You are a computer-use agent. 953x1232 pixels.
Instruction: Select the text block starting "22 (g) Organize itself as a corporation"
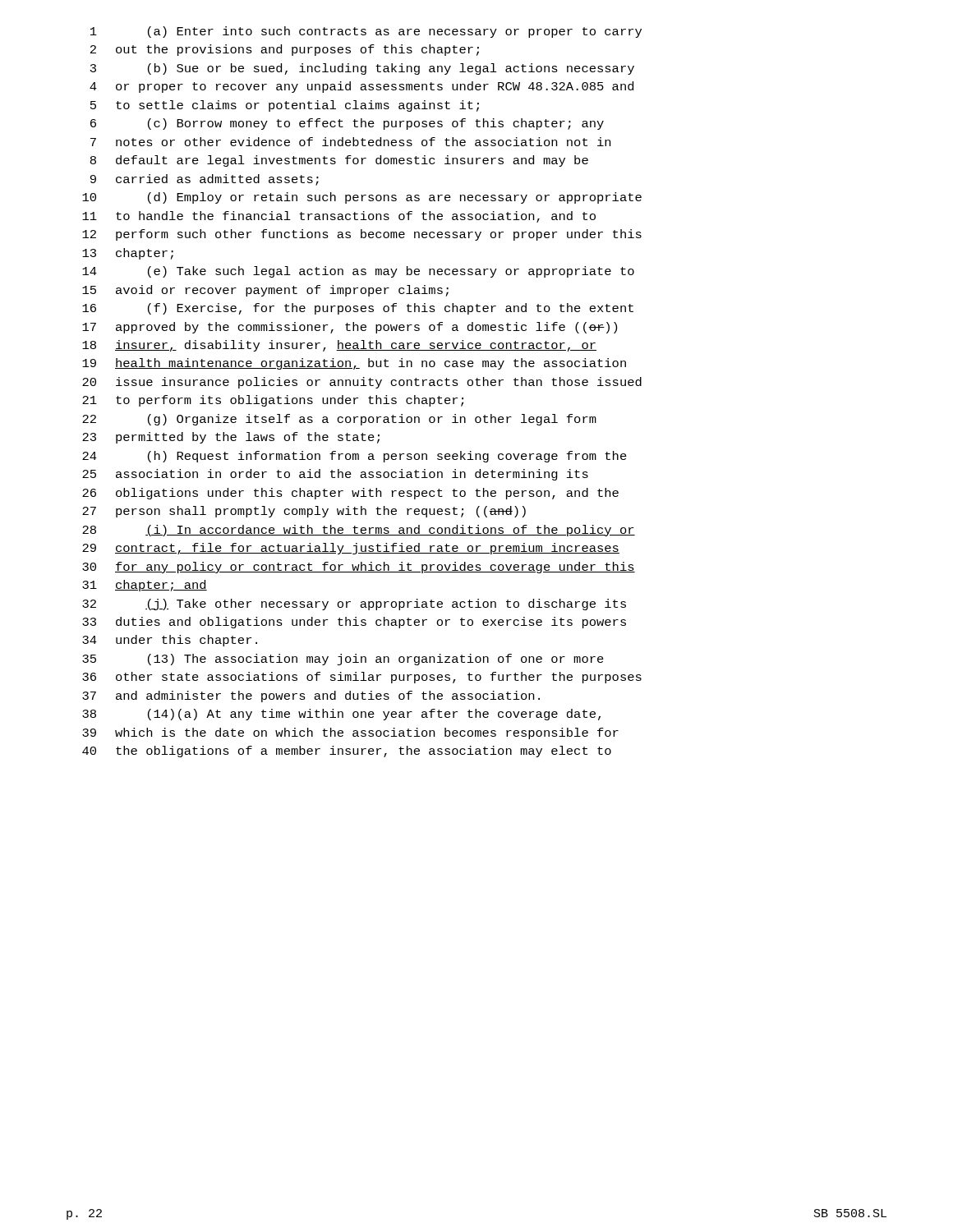(476, 420)
